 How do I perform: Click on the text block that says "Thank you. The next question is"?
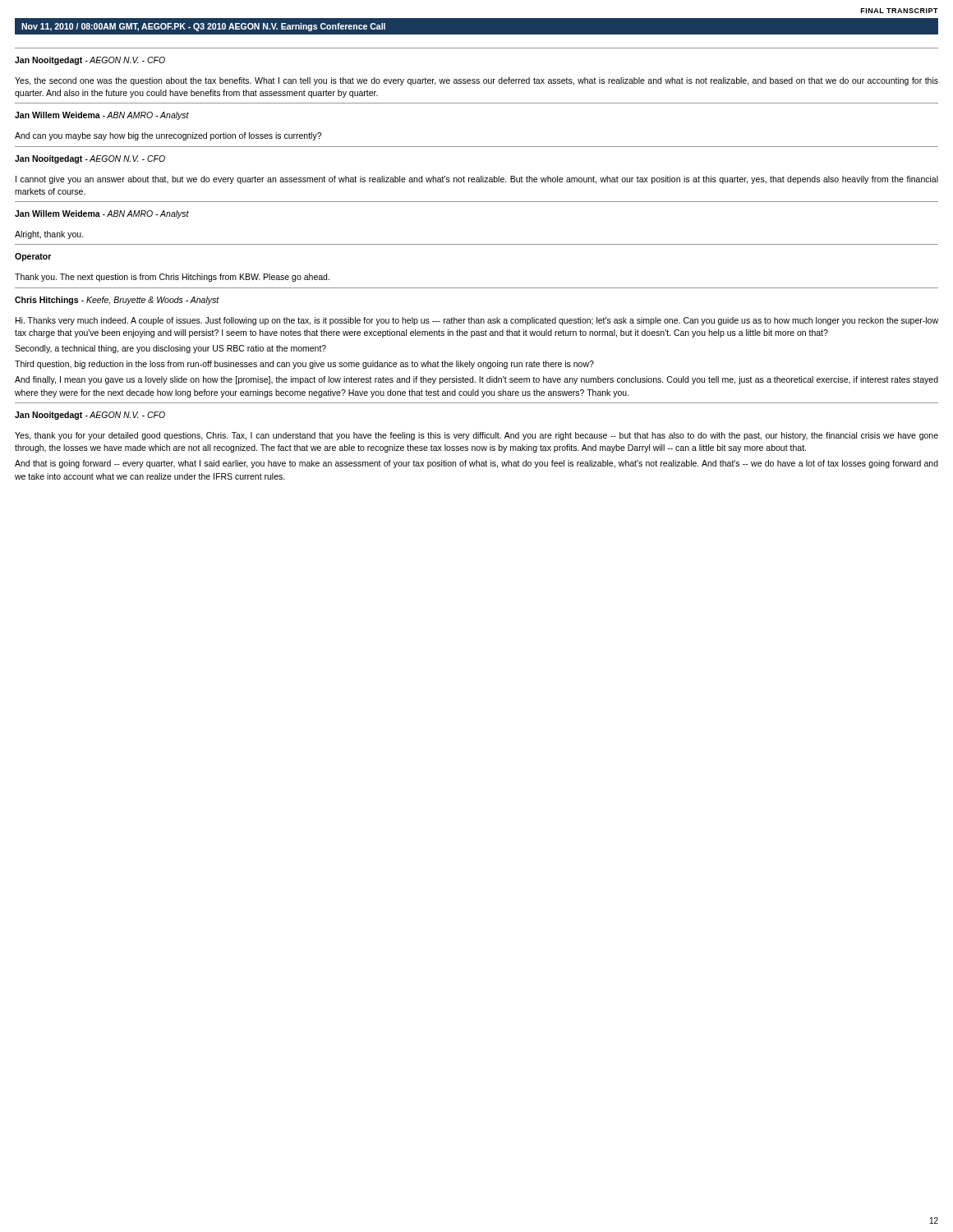pyautogui.click(x=172, y=277)
